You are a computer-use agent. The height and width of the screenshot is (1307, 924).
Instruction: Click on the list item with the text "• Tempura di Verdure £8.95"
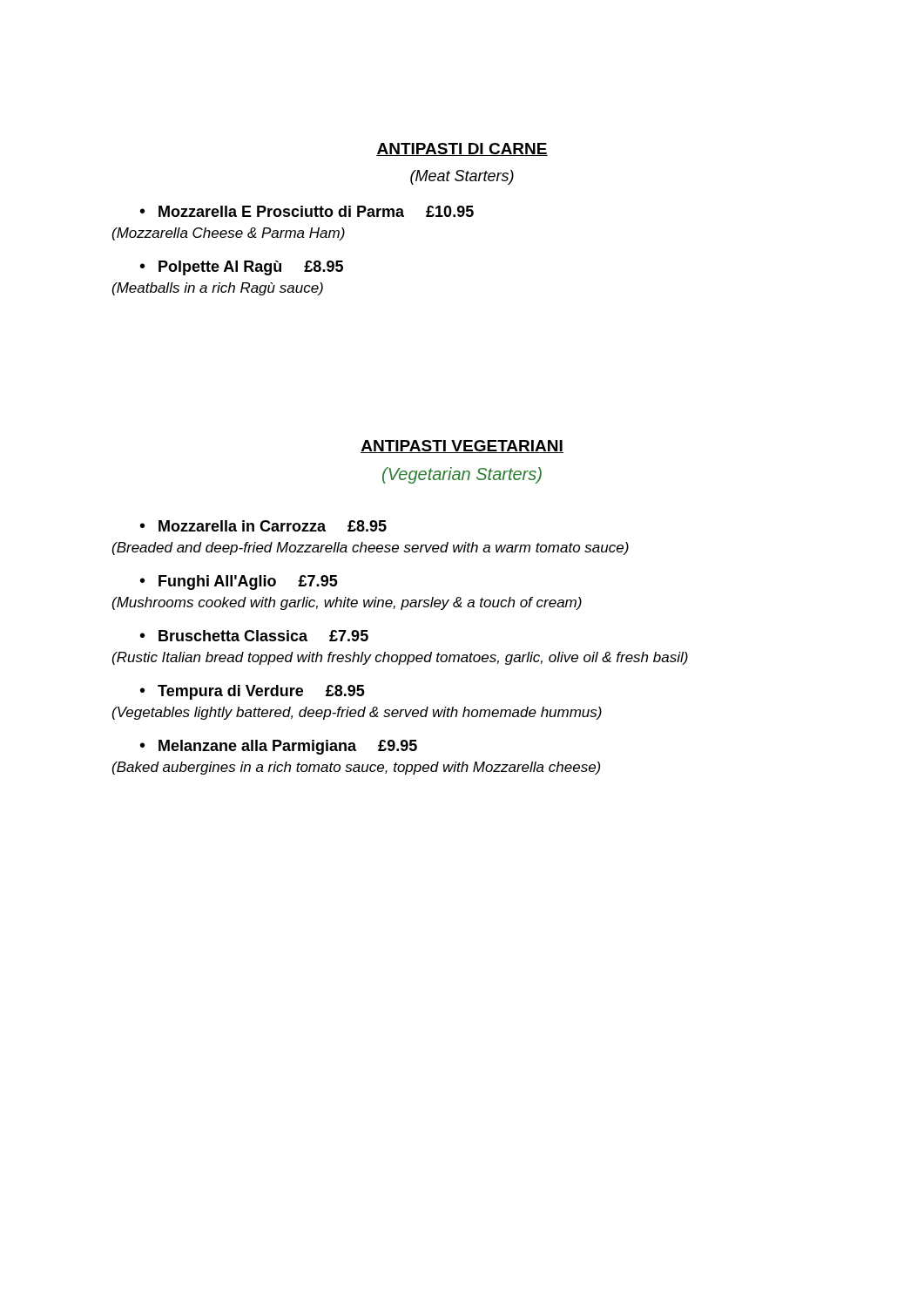pyautogui.click(x=252, y=691)
